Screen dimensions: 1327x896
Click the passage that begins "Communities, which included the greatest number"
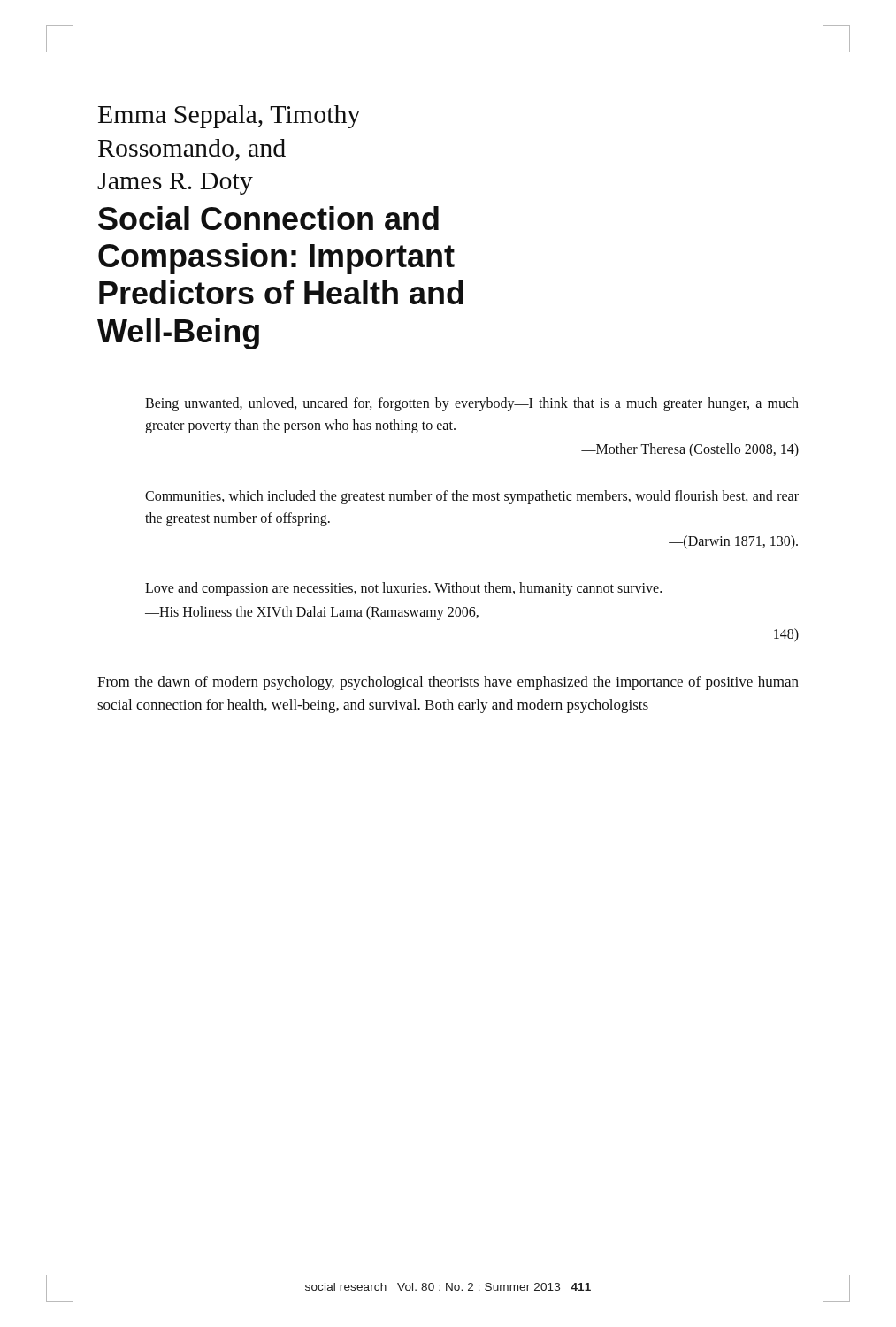pyautogui.click(x=472, y=497)
